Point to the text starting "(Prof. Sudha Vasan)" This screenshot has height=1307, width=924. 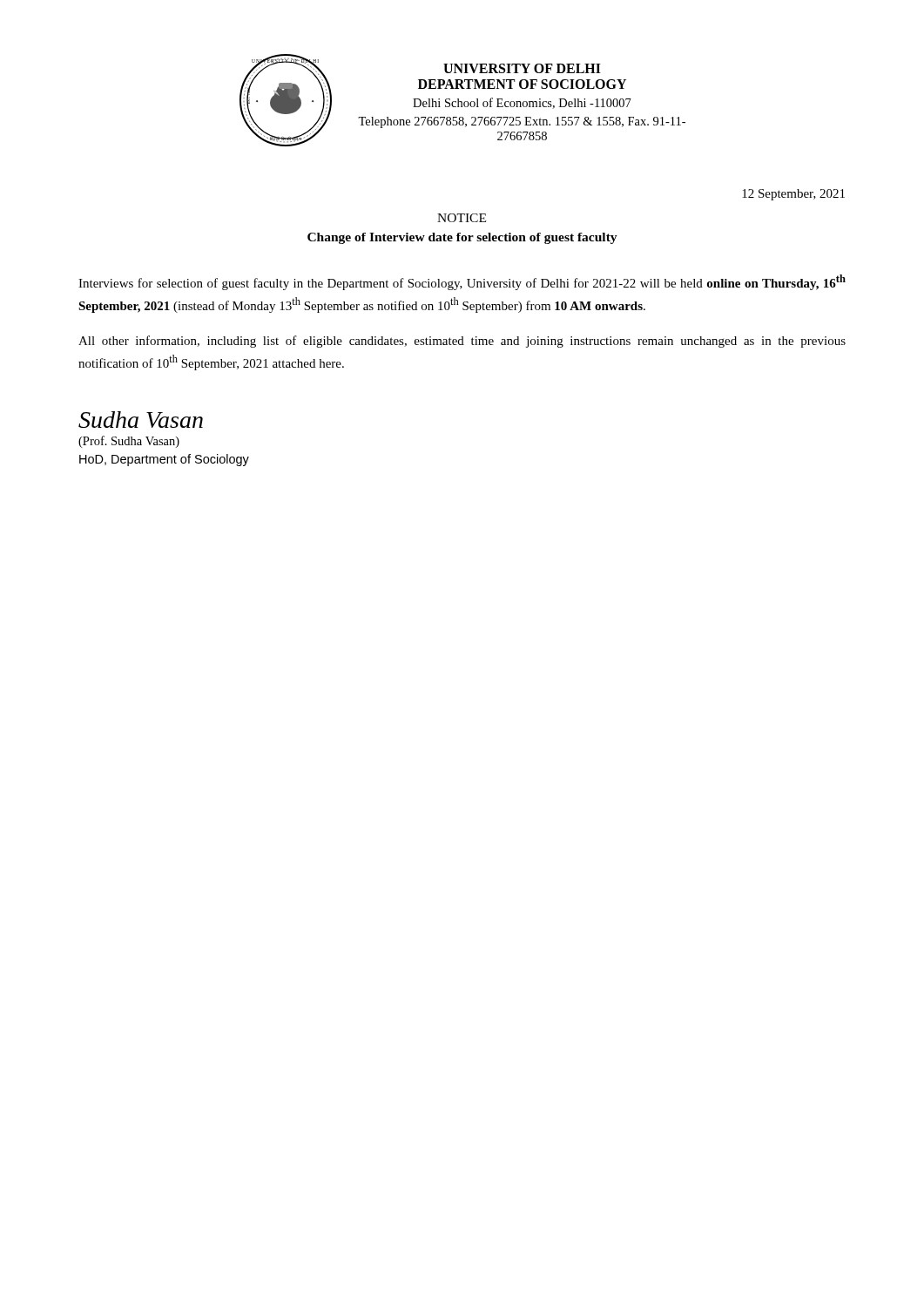(129, 441)
